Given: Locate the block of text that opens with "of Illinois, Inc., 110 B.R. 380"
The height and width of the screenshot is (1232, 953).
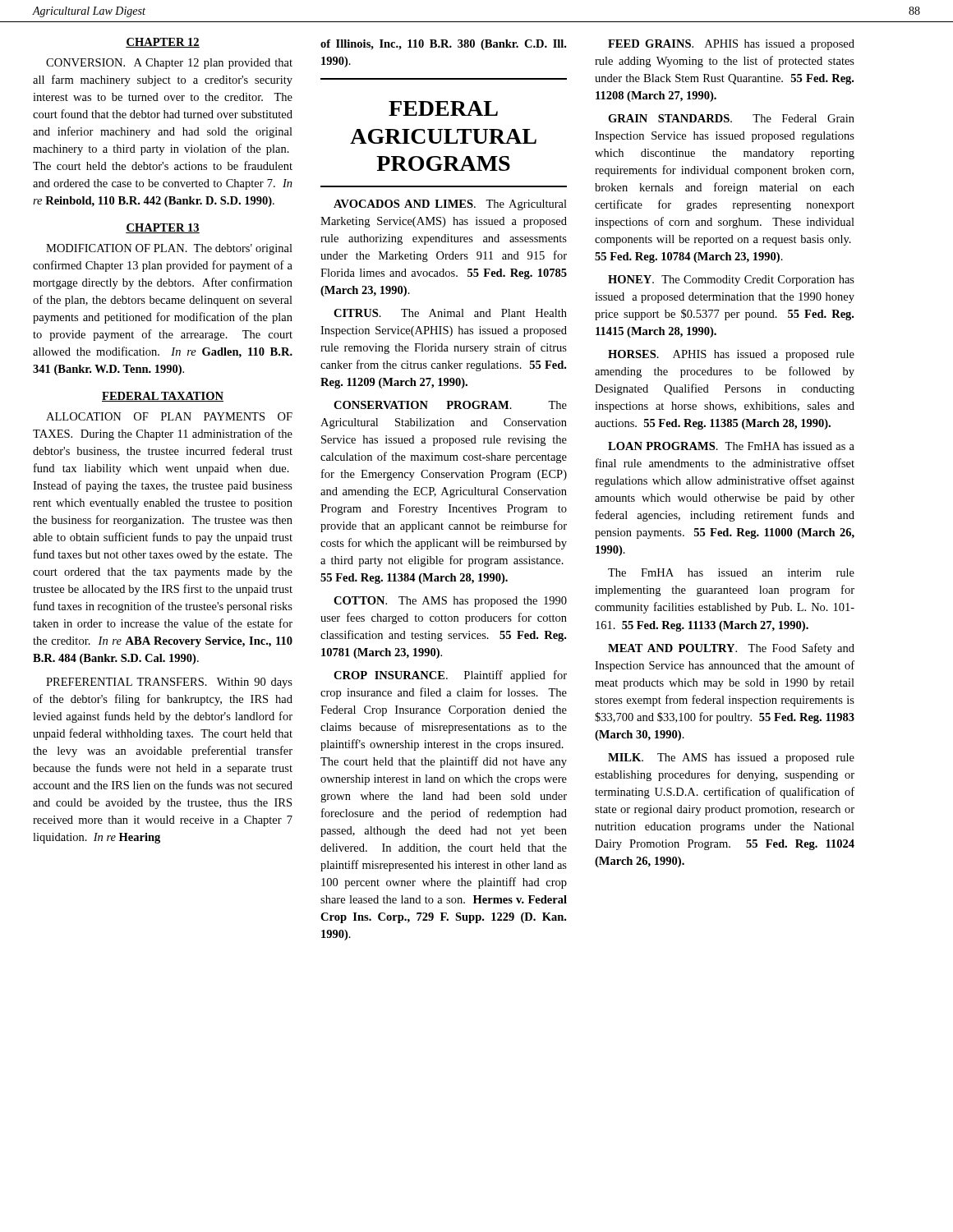Looking at the screenshot, I should pos(444,53).
